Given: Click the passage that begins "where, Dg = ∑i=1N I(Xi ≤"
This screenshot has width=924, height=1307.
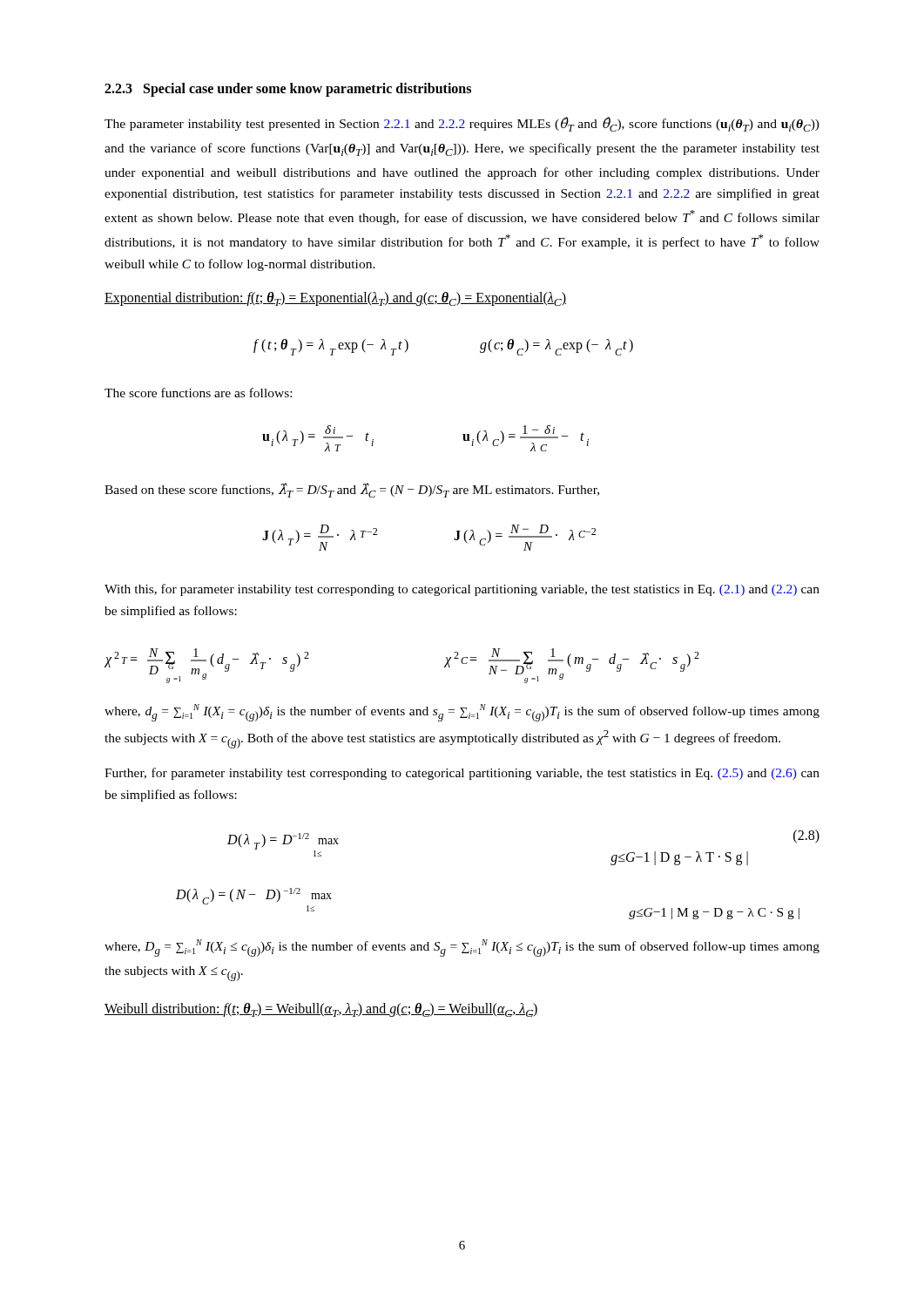Looking at the screenshot, I should 462,959.
